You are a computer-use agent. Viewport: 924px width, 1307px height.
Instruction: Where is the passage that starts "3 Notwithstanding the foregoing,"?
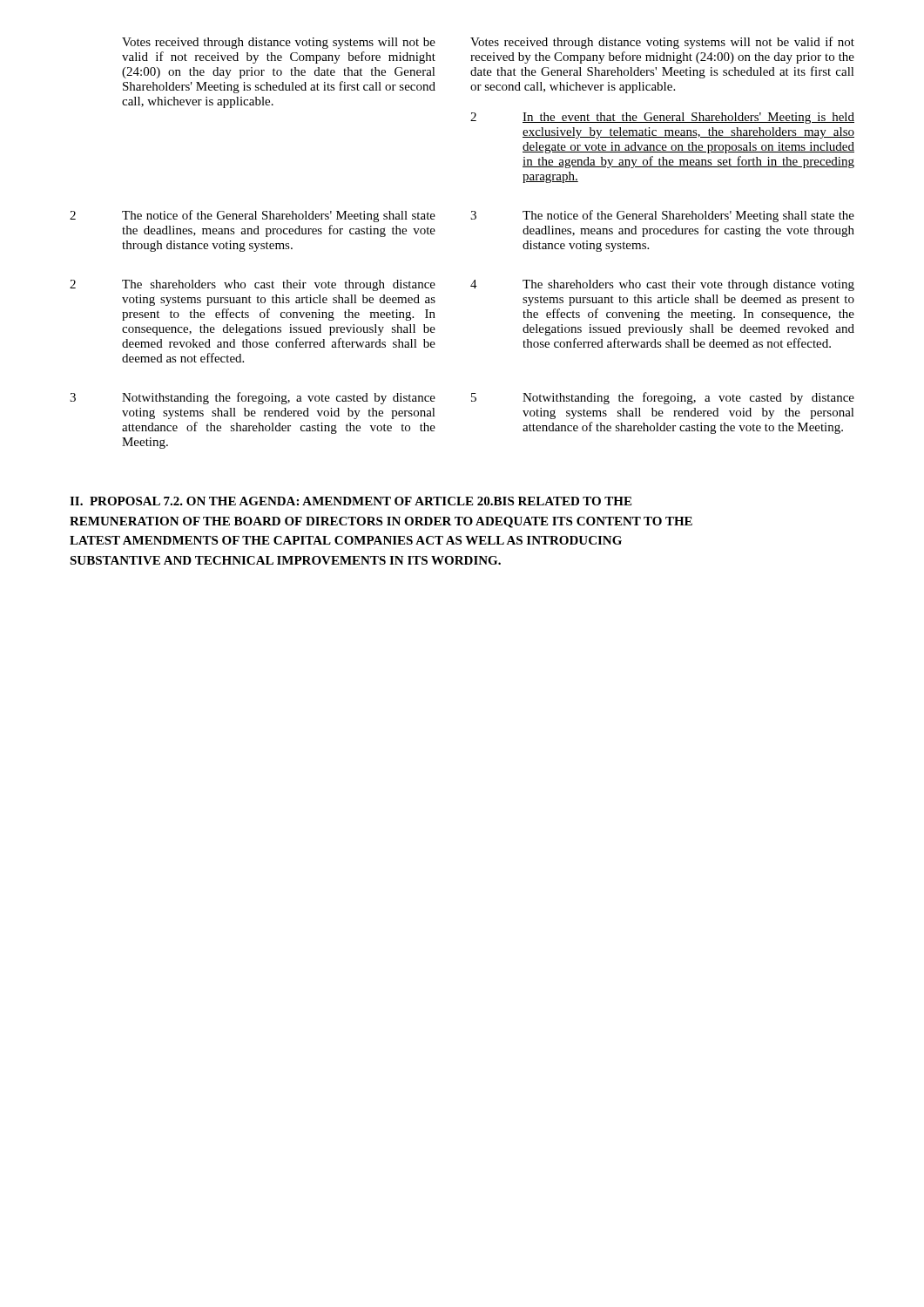point(253,420)
